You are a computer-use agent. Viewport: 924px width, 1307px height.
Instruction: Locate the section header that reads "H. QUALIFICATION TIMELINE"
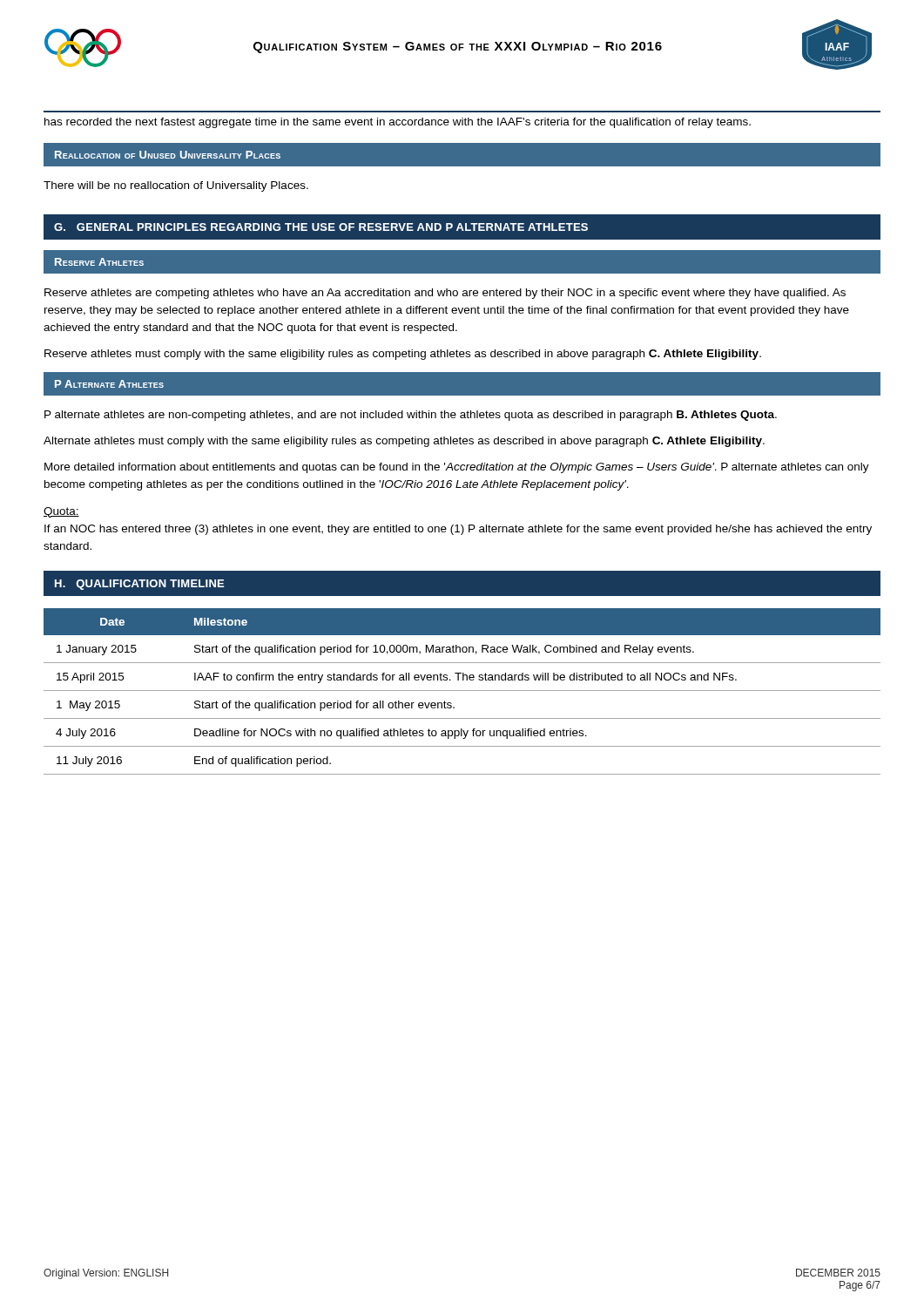coord(139,584)
